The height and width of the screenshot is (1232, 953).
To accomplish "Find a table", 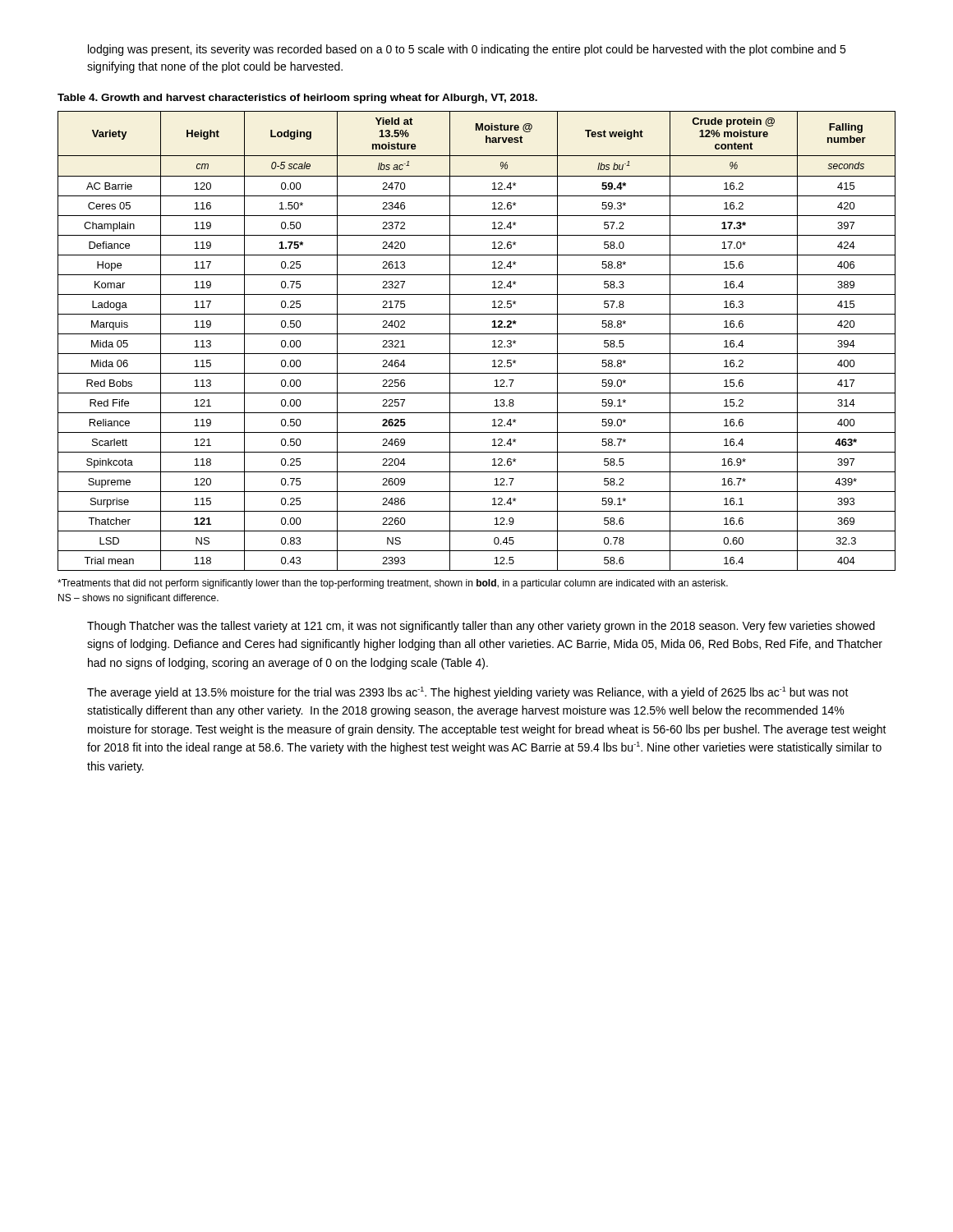I will point(476,341).
